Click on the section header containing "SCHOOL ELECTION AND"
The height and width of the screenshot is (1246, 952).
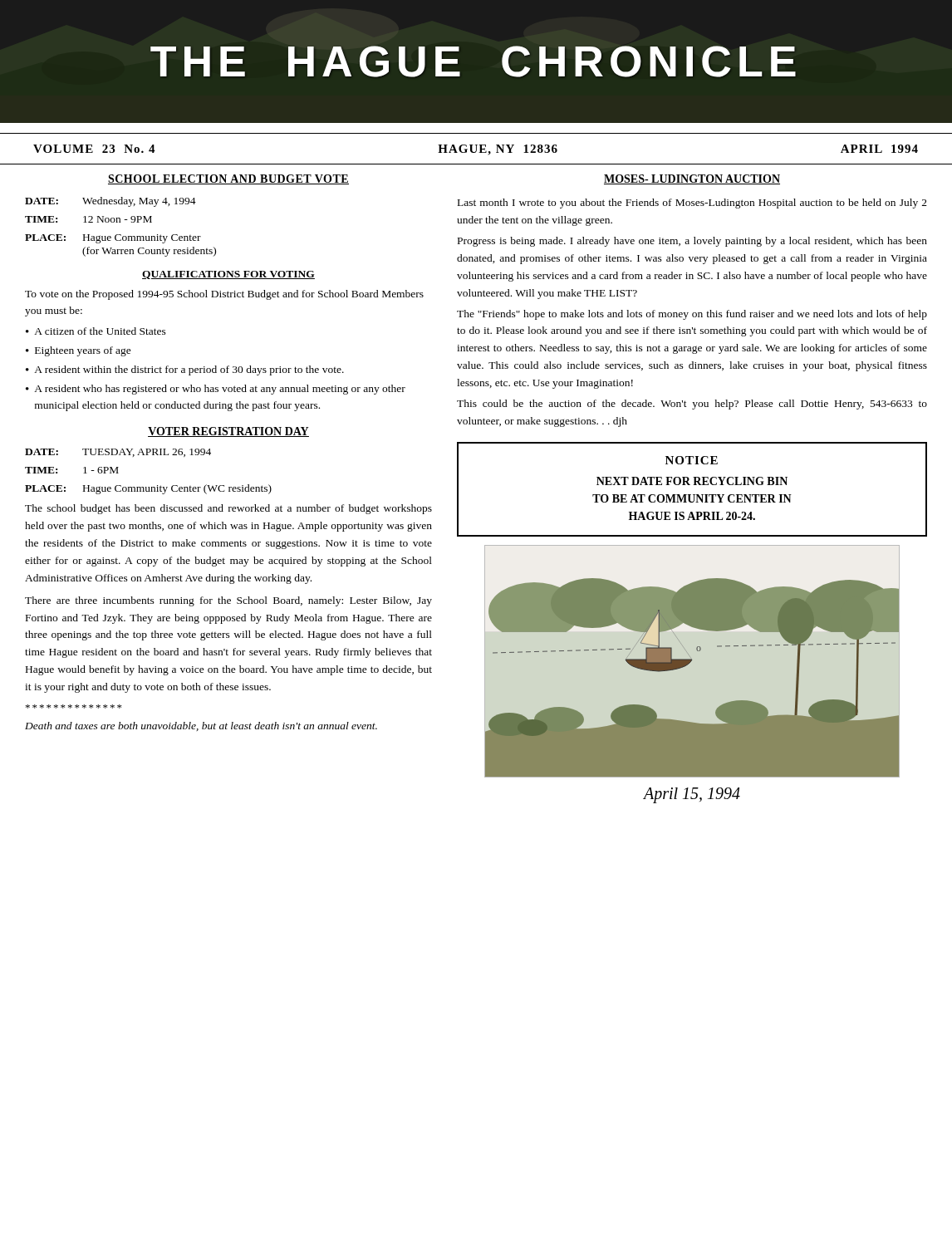click(228, 179)
